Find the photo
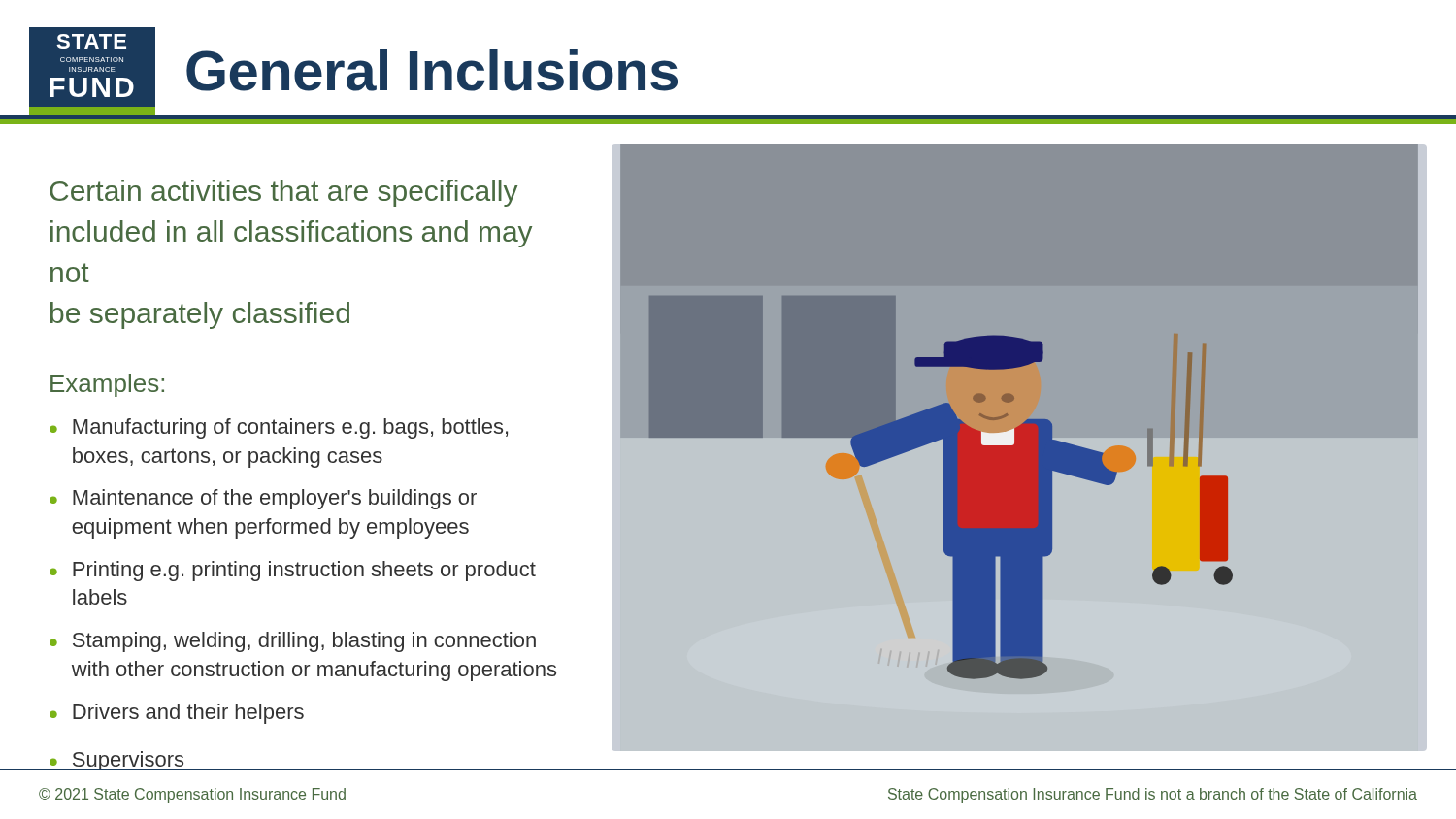 [1019, 447]
